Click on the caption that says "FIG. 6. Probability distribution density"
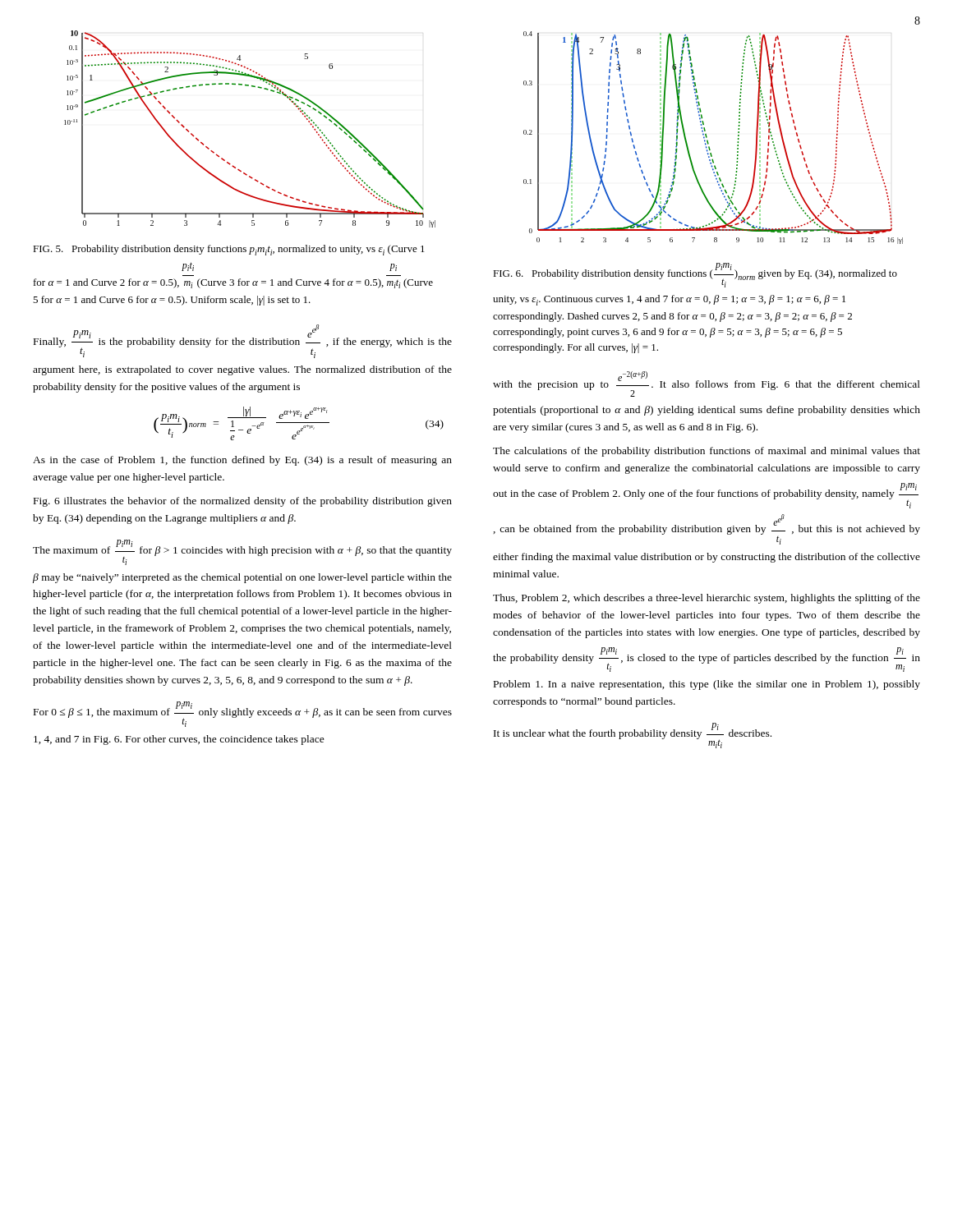 coord(695,305)
